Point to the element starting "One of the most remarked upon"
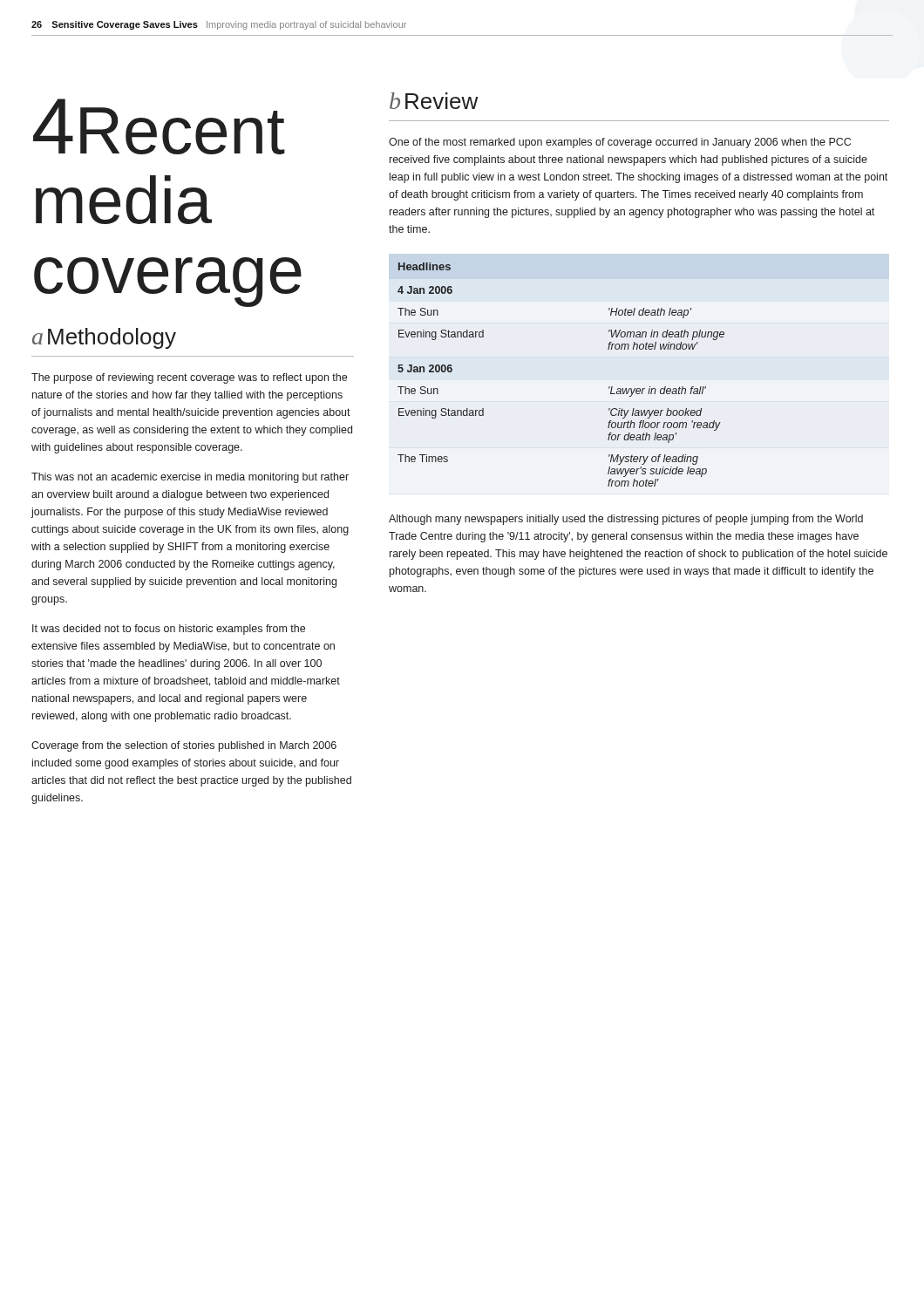Image resolution: width=924 pixels, height=1308 pixels. point(638,186)
